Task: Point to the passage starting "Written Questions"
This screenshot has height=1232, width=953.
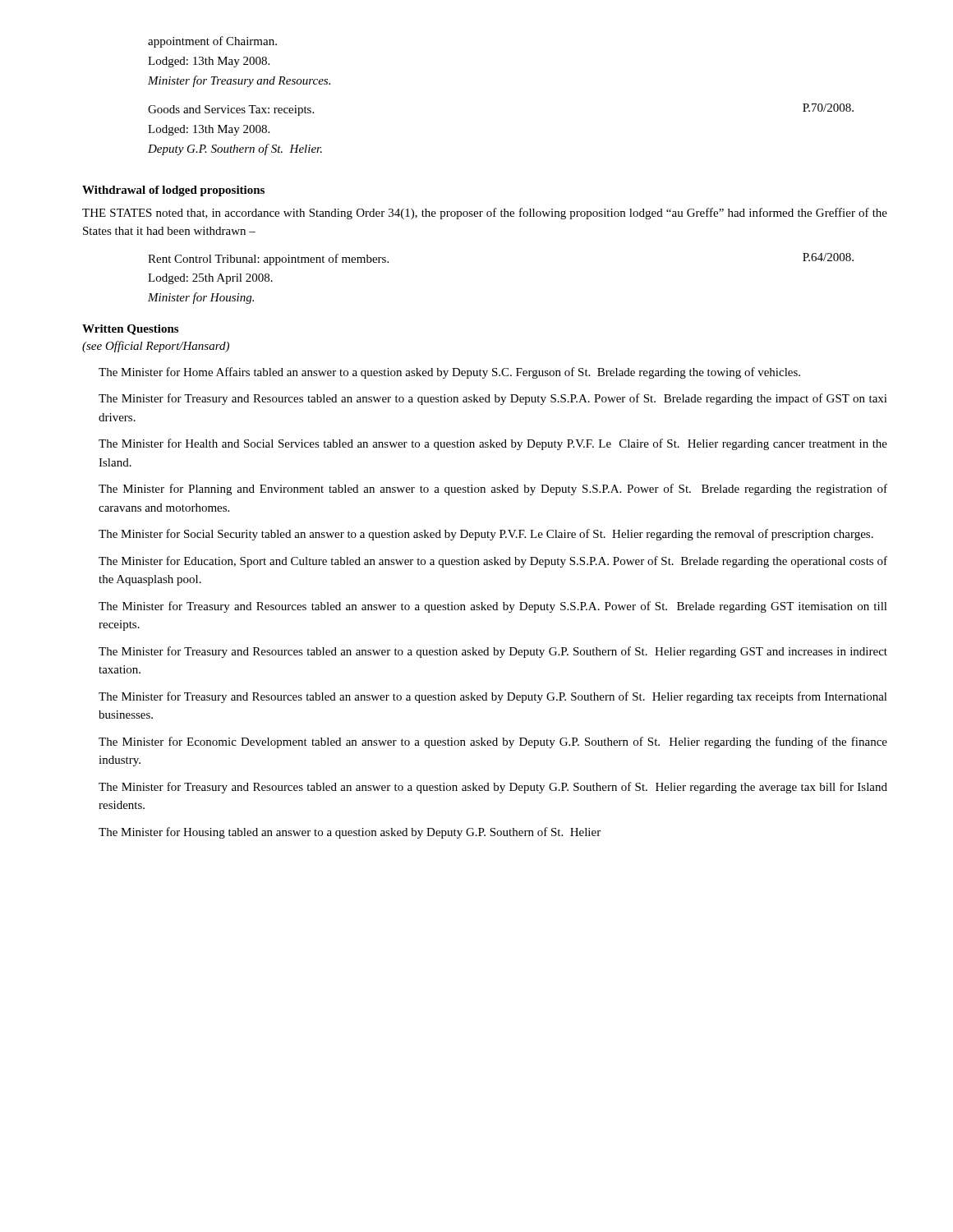Action: 130,328
